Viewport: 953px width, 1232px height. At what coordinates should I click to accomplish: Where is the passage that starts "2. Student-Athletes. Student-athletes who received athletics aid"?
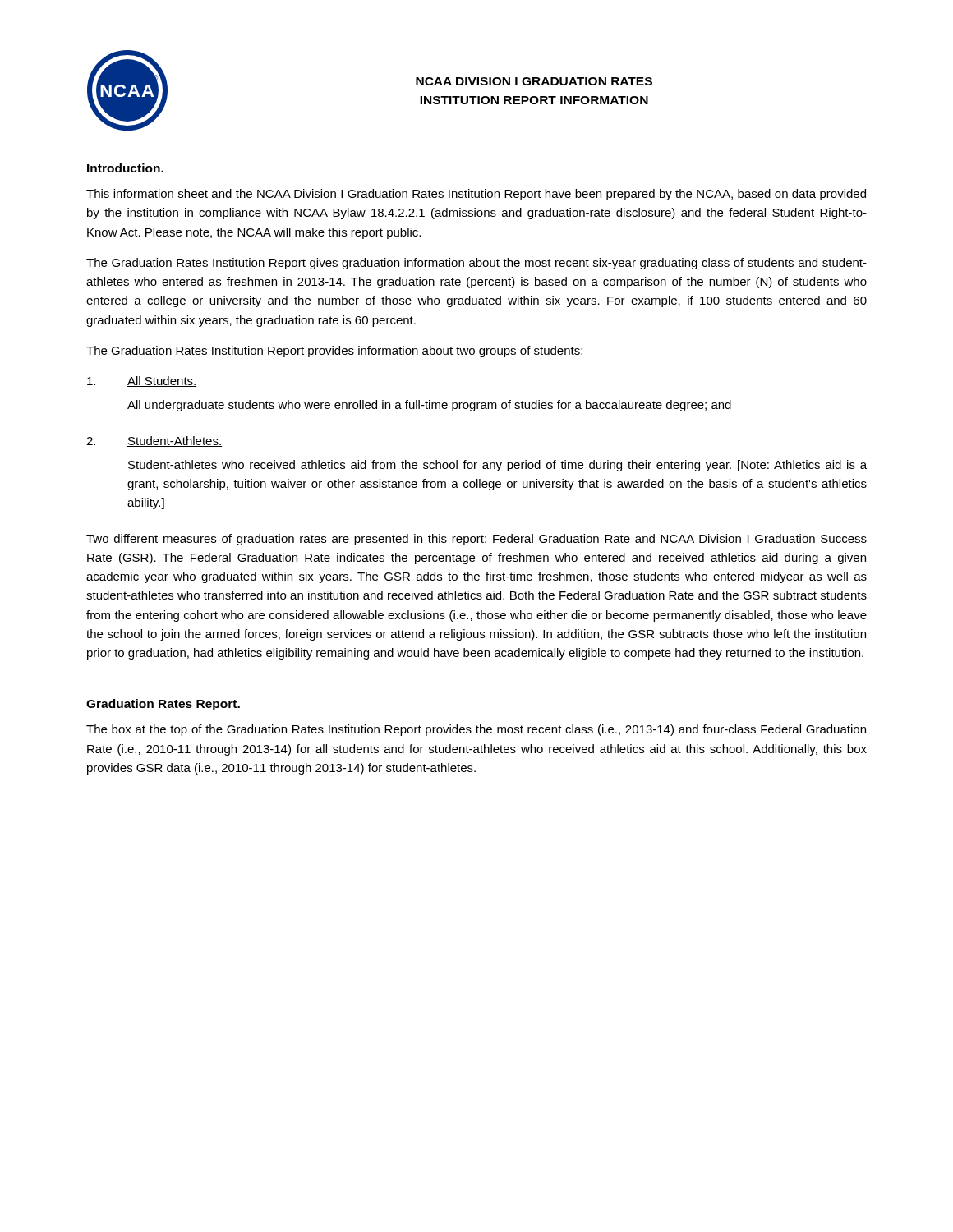coord(476,477)
